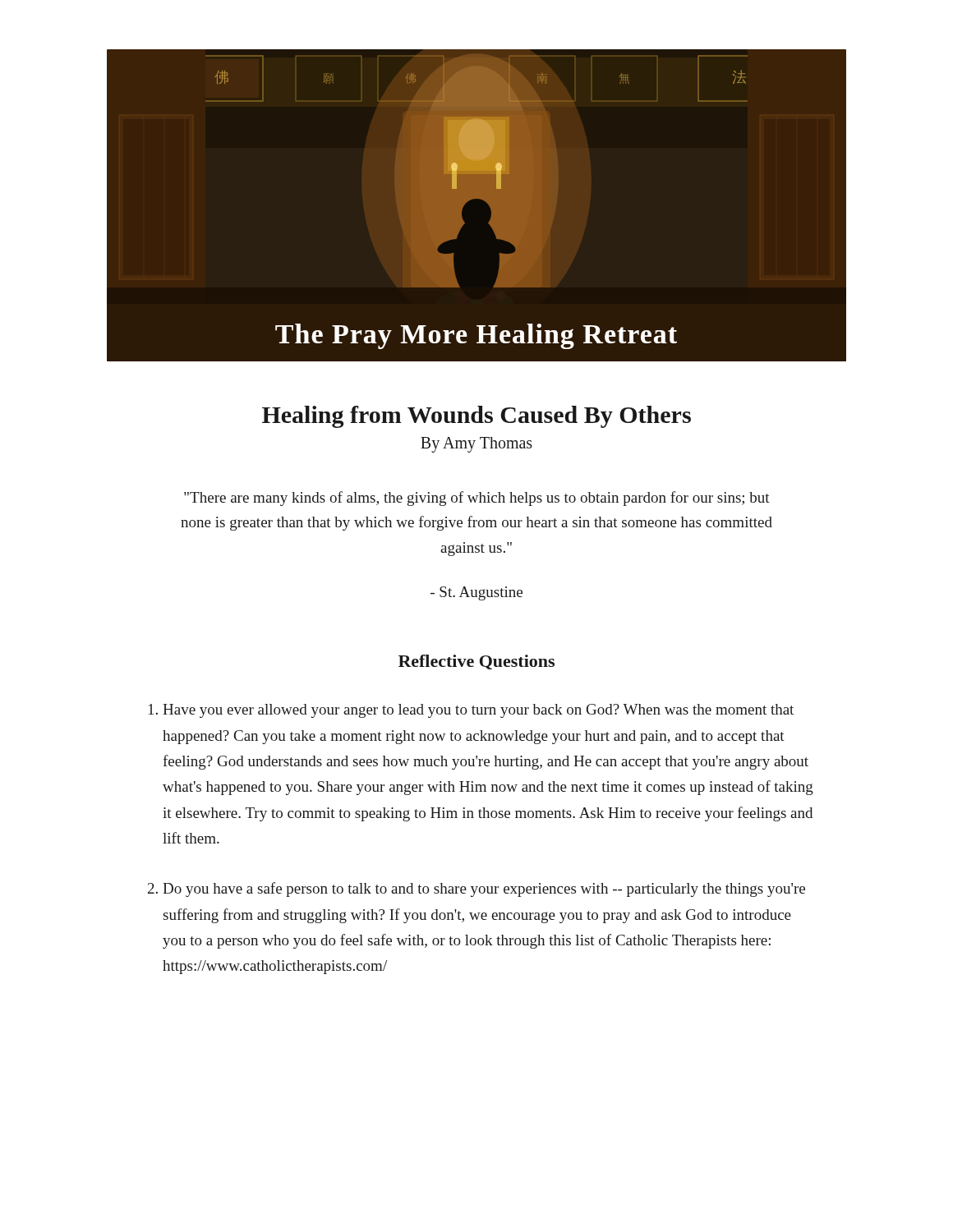Locate the block of text that opens with "Have you ever allowed your"

pyautogui.click(x=488, y=774)
